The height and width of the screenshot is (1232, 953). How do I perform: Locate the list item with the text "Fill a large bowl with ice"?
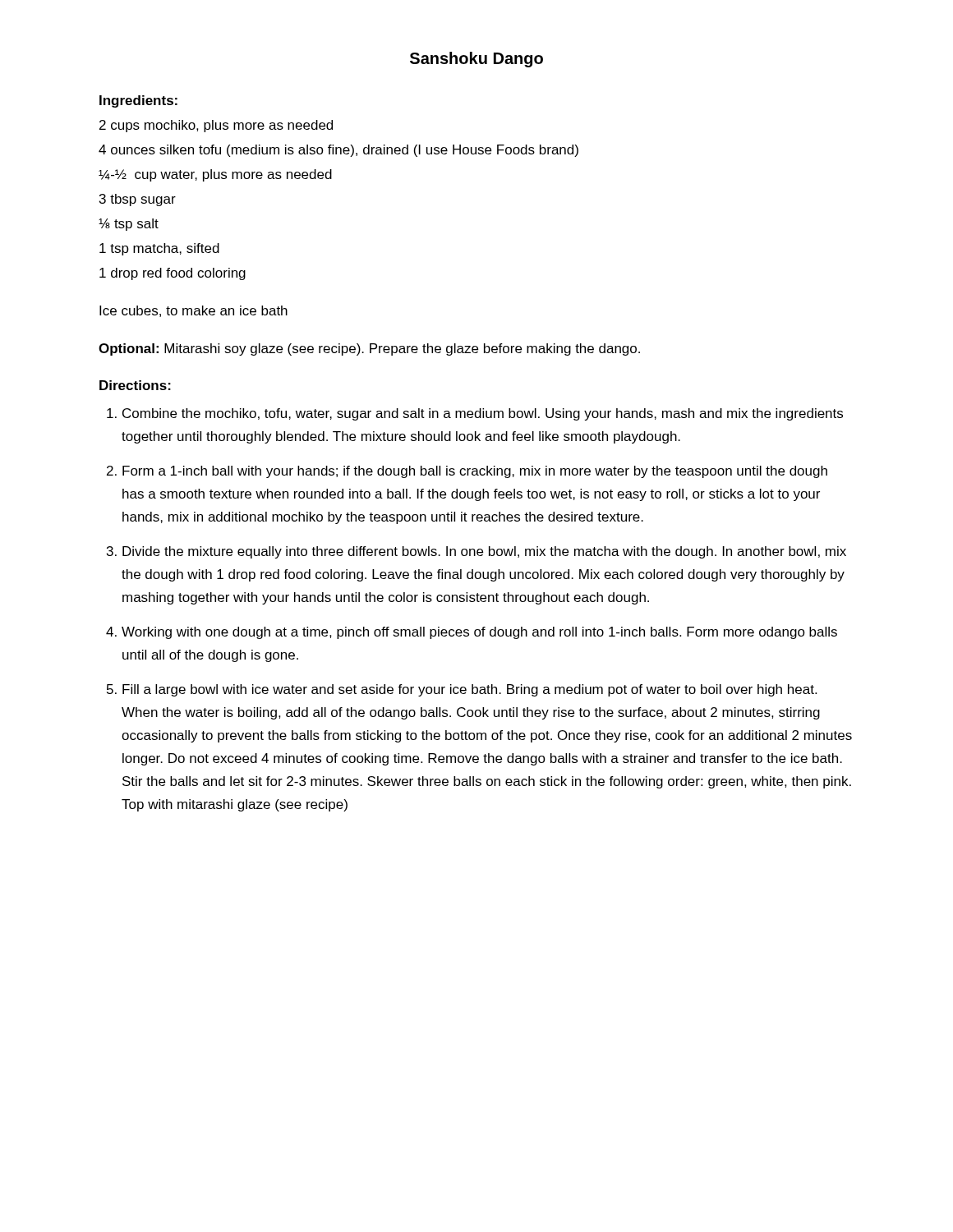coord(487,747)
